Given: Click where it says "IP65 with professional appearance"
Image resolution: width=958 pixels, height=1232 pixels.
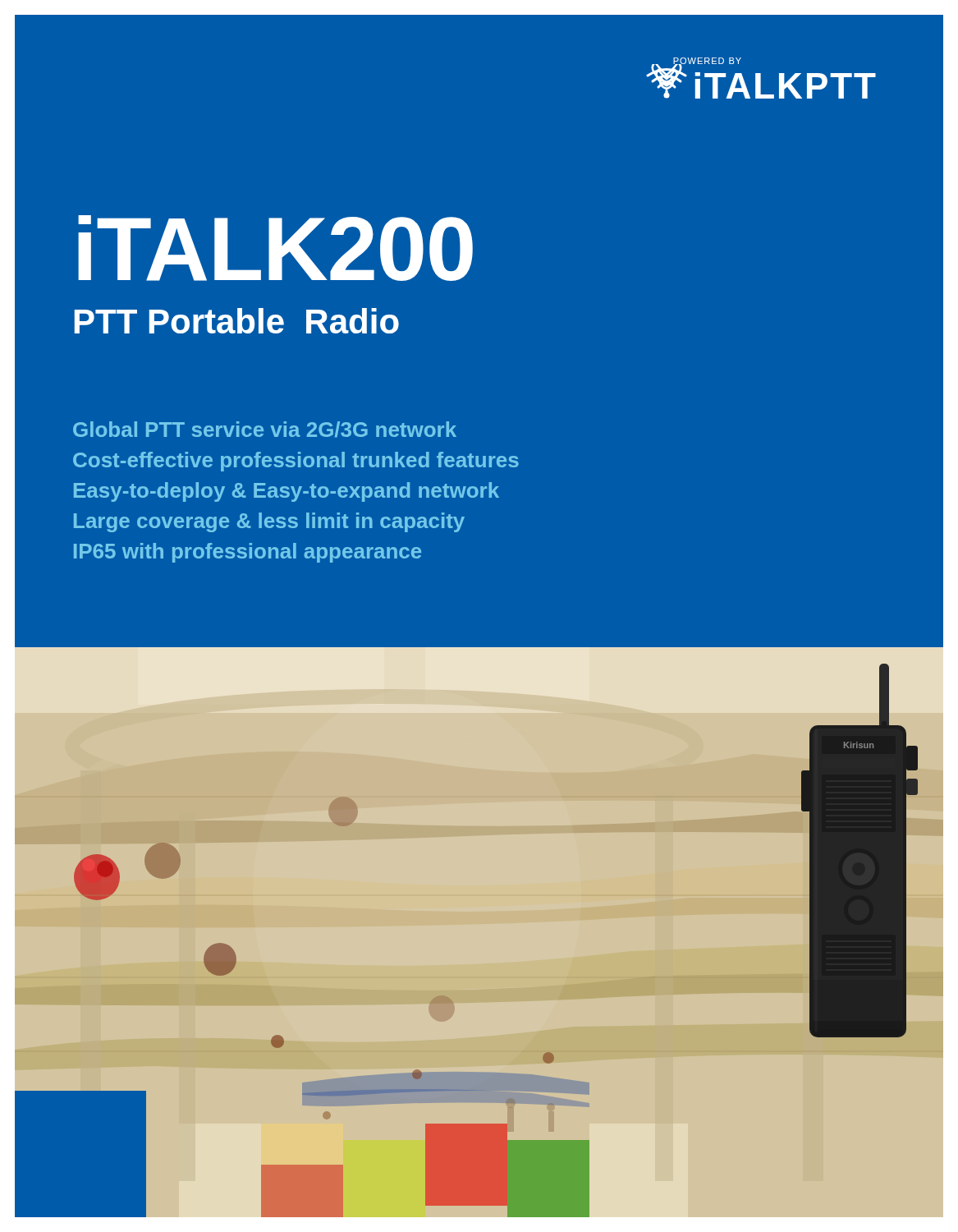Looking at the screenshot, I should coord(247,551).
